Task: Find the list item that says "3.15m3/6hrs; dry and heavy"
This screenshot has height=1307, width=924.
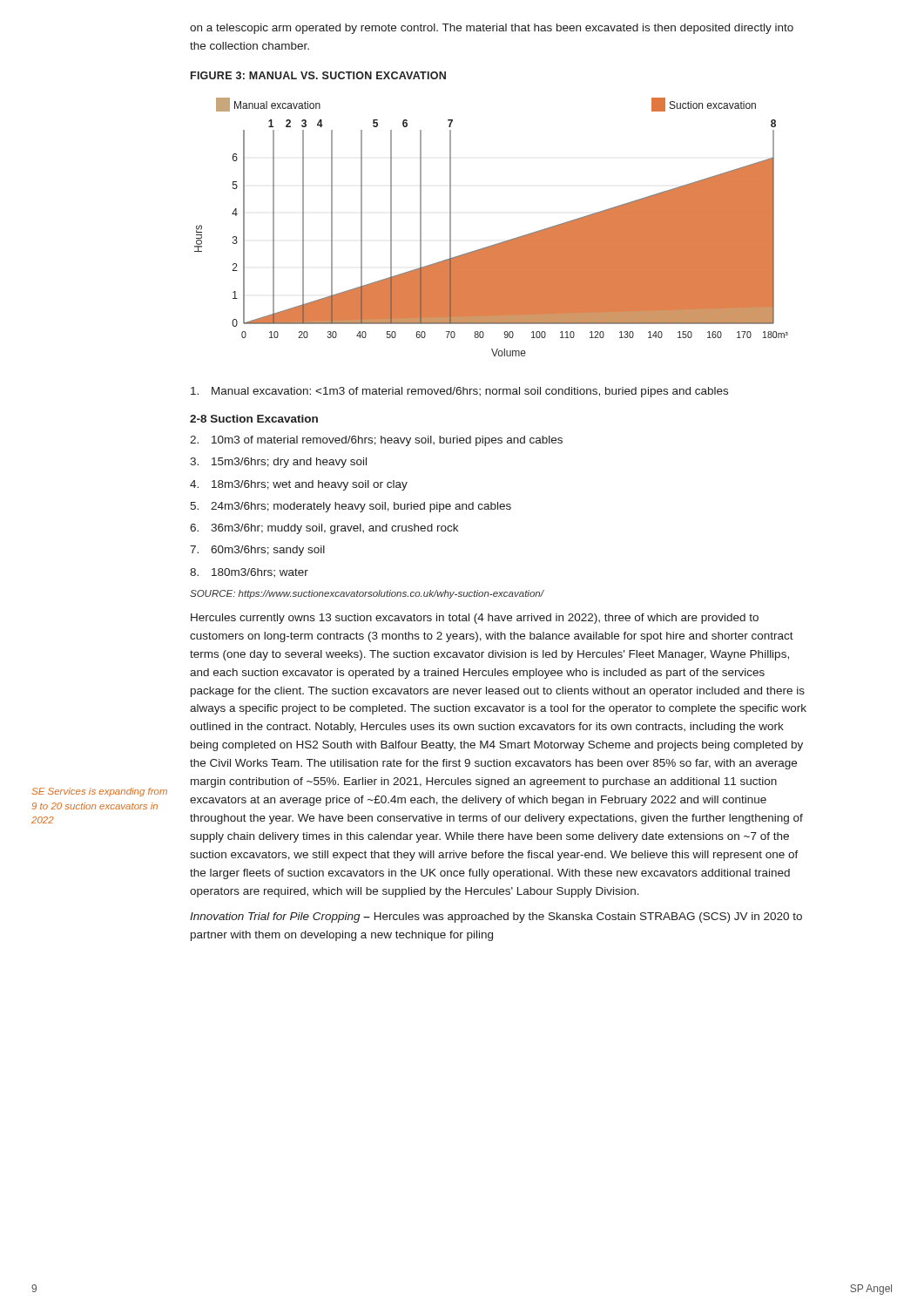Action: coord(278,463)
